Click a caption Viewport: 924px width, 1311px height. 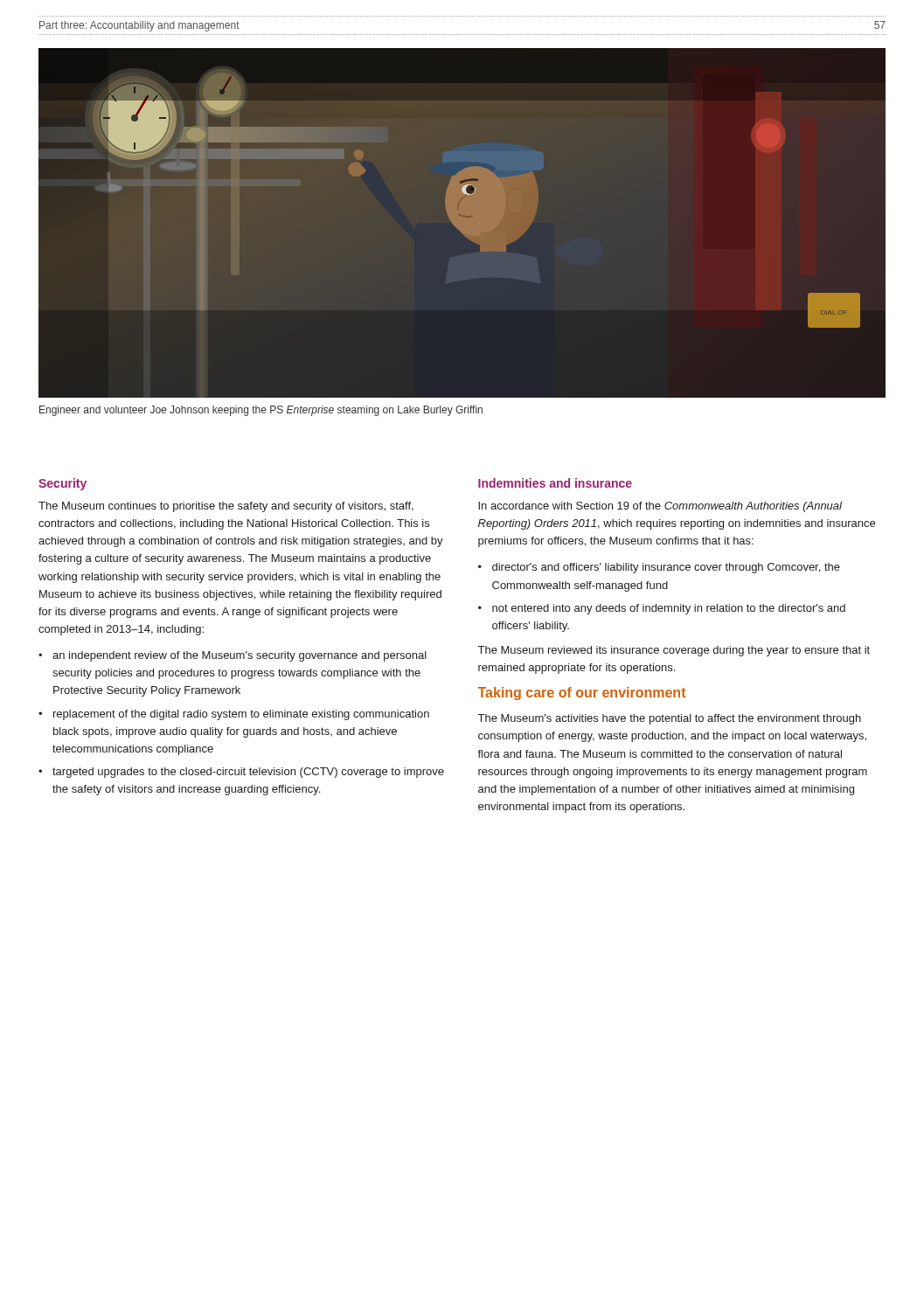[261, 410]
